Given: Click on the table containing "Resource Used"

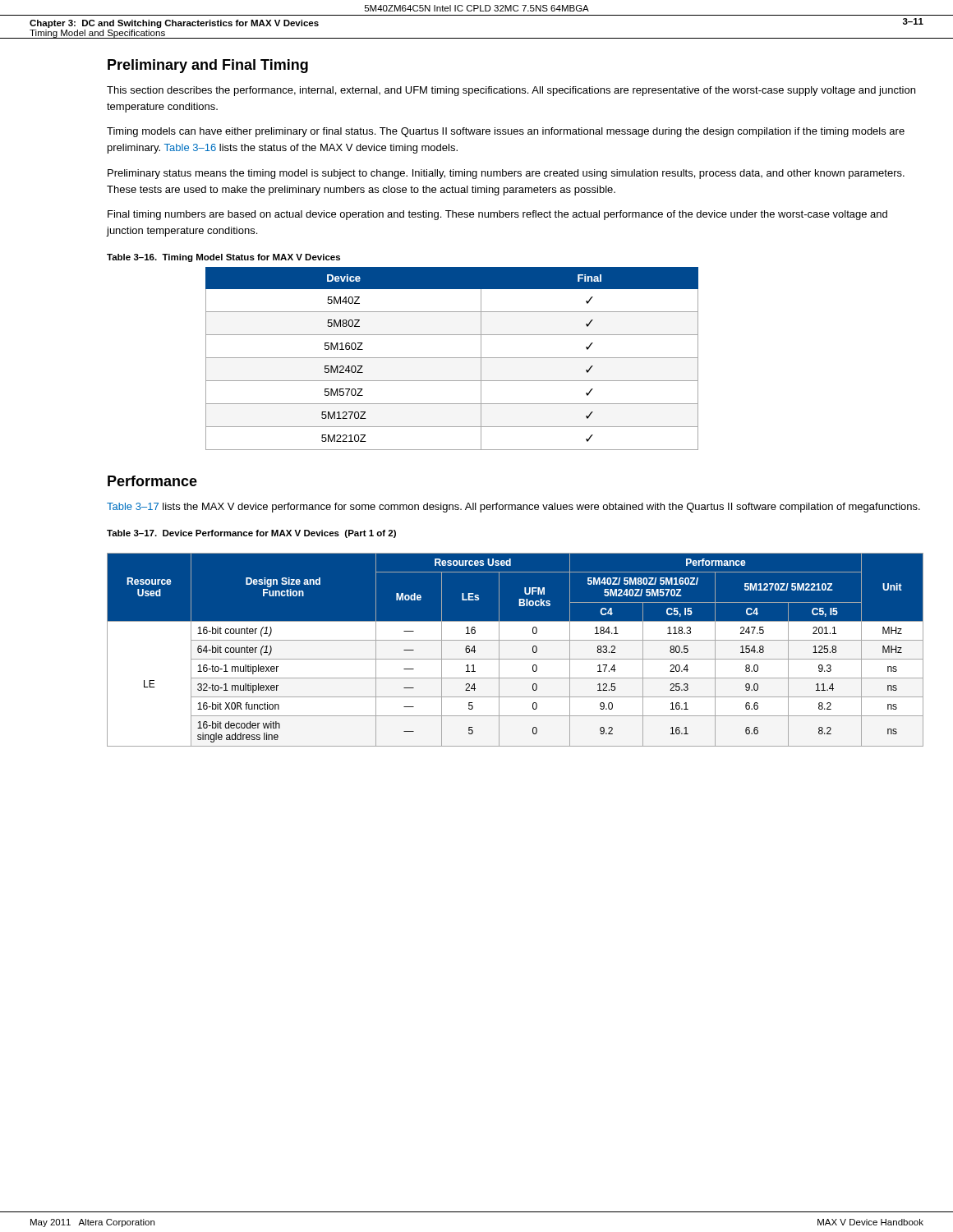Looking at the screenshot, I should (515, 650).
